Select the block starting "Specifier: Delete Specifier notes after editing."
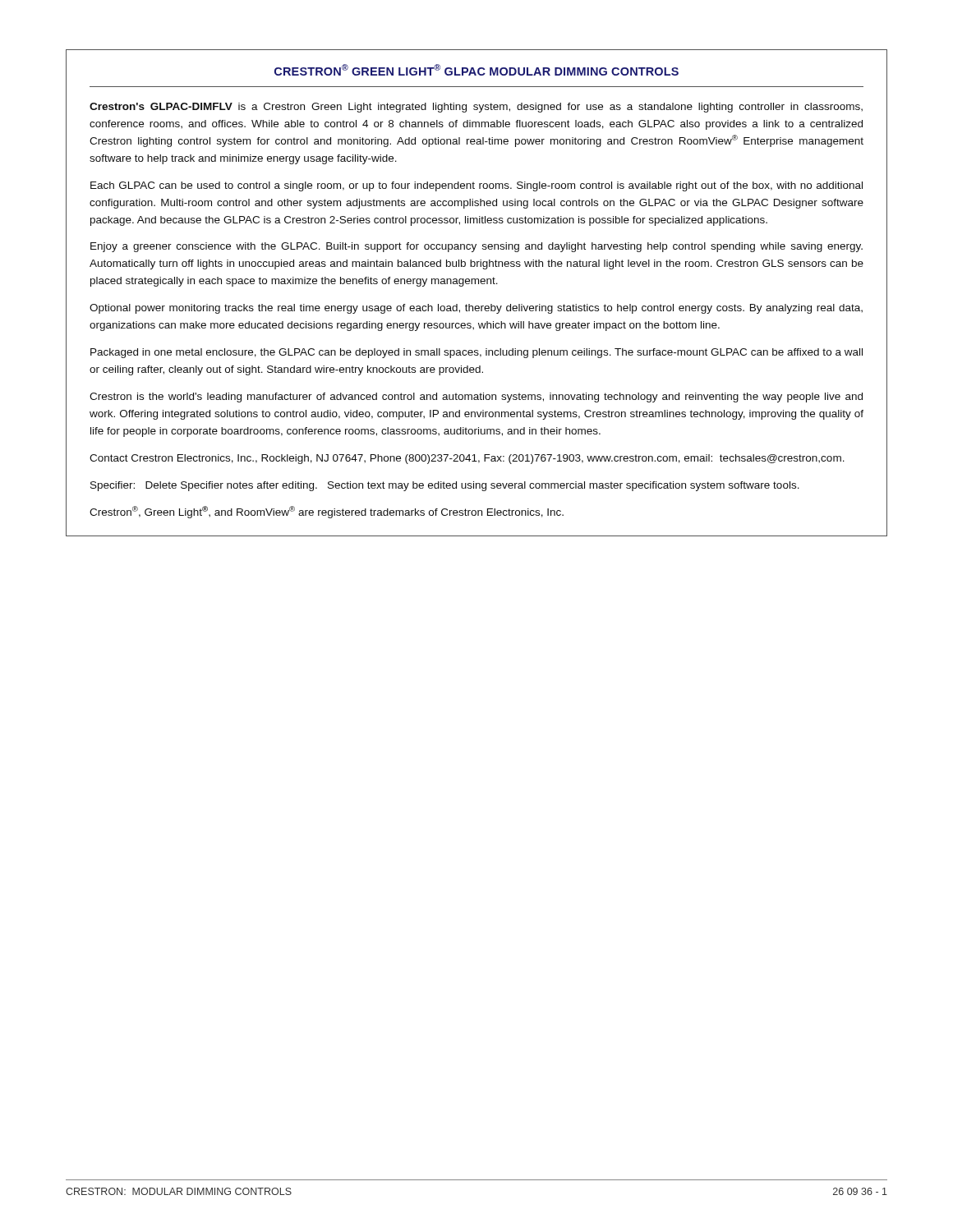This screenshot has height=1232, width=953. 445,485
